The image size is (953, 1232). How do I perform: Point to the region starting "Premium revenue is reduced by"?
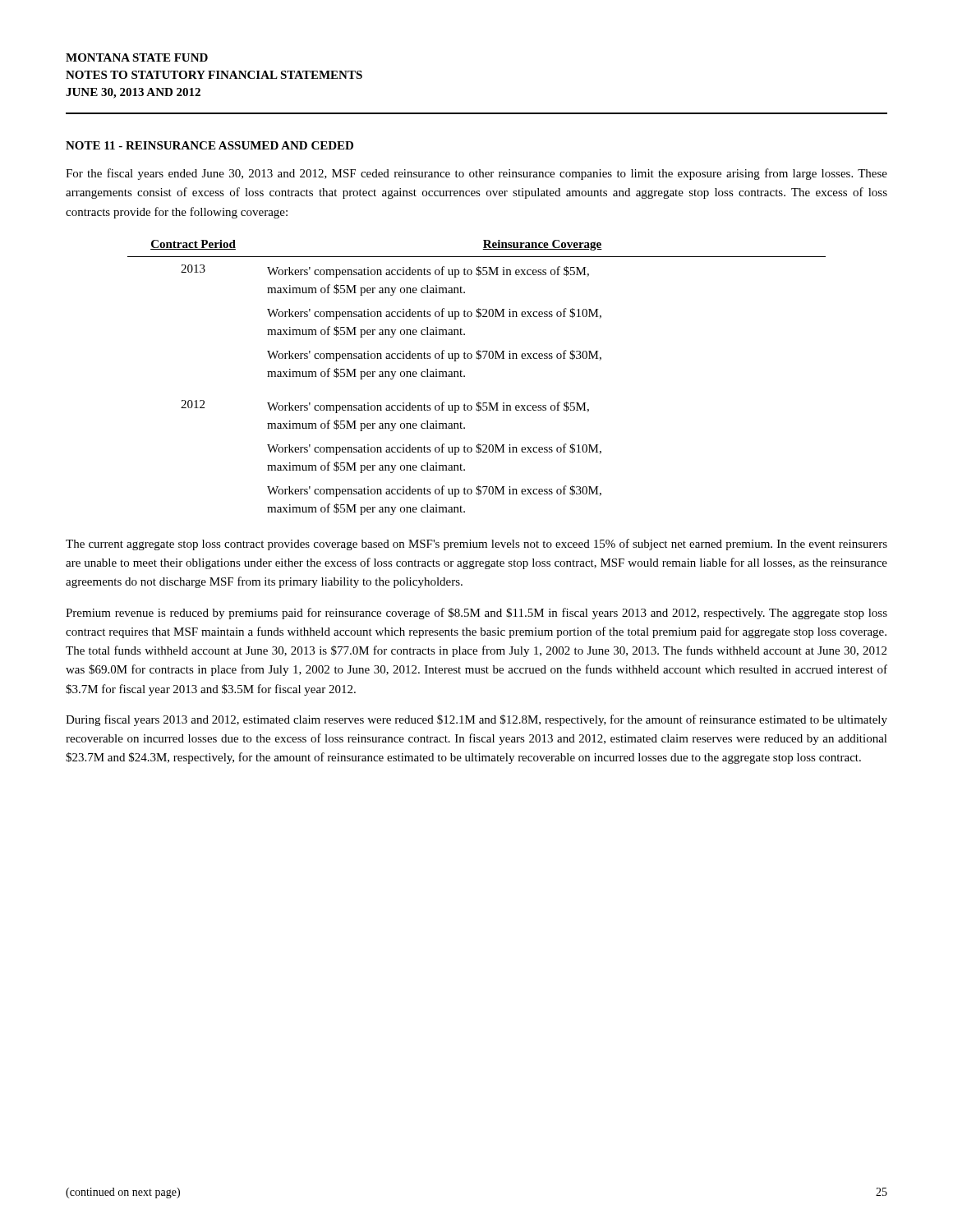(476, 650)
